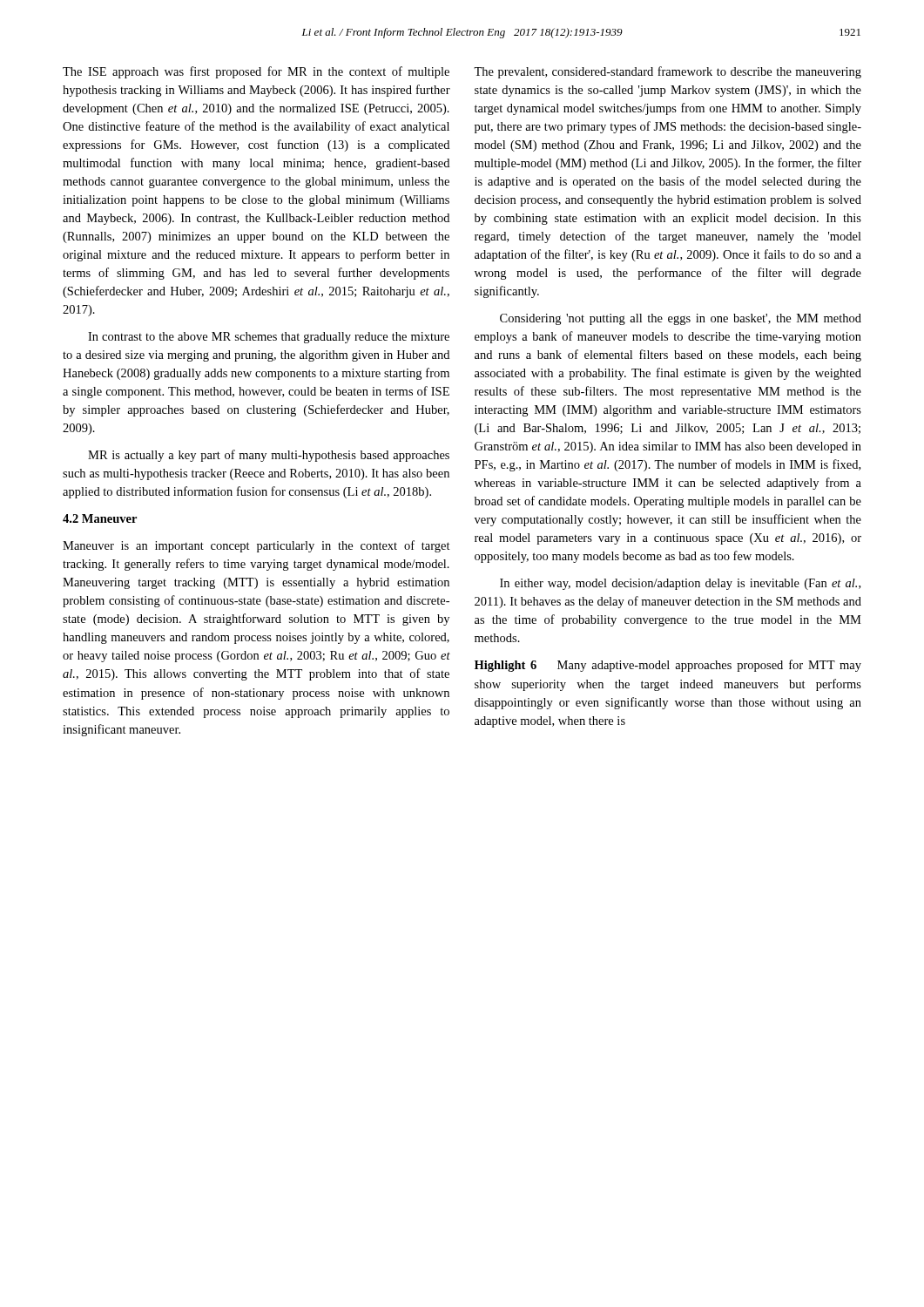
Task: Navigate to the element starting "Maneuver is an important"
Action: pos(256,638)
